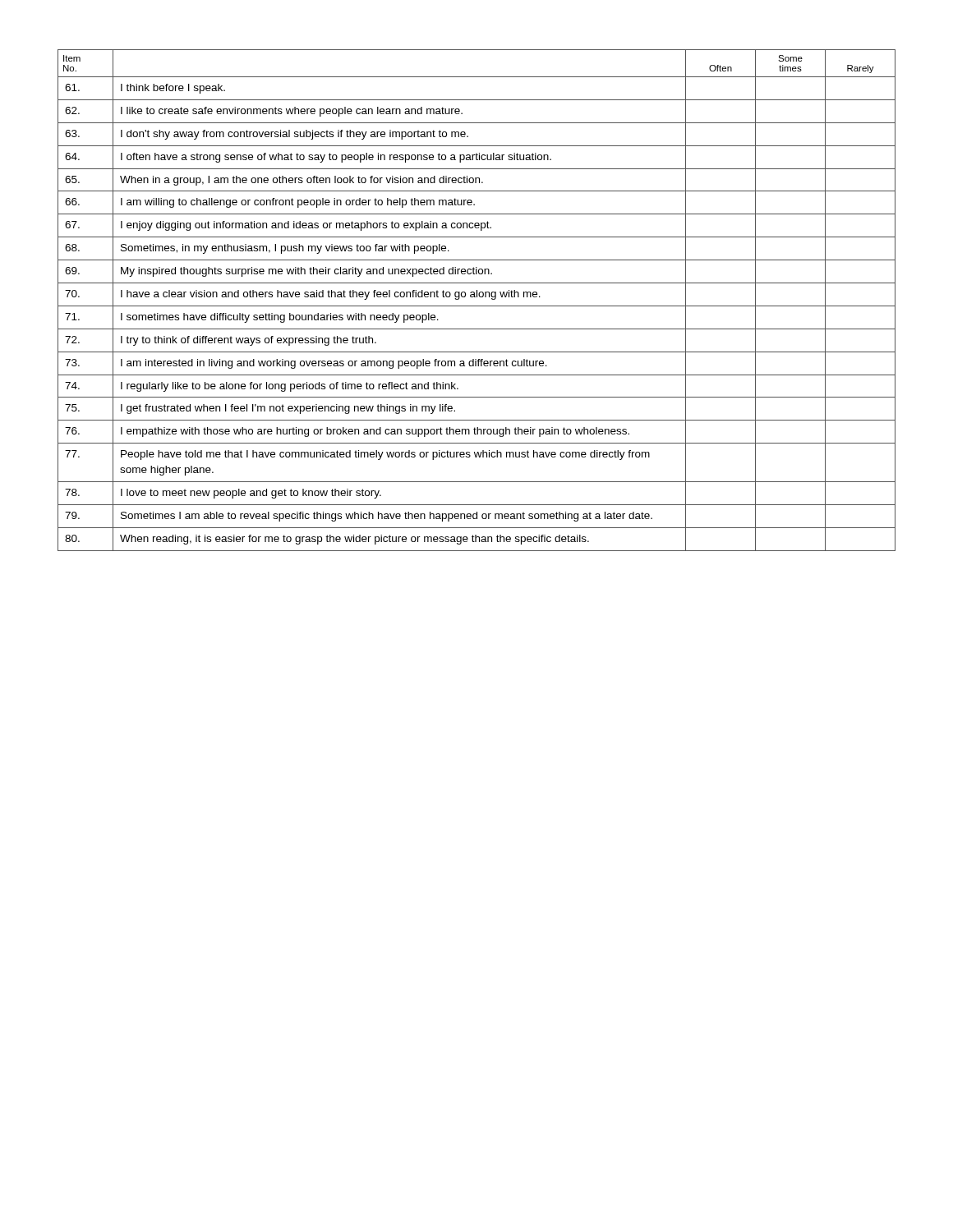Locate a table
Image resolution: width=953 pixels, height=1232 pixels.
click(x=476, y=300)
